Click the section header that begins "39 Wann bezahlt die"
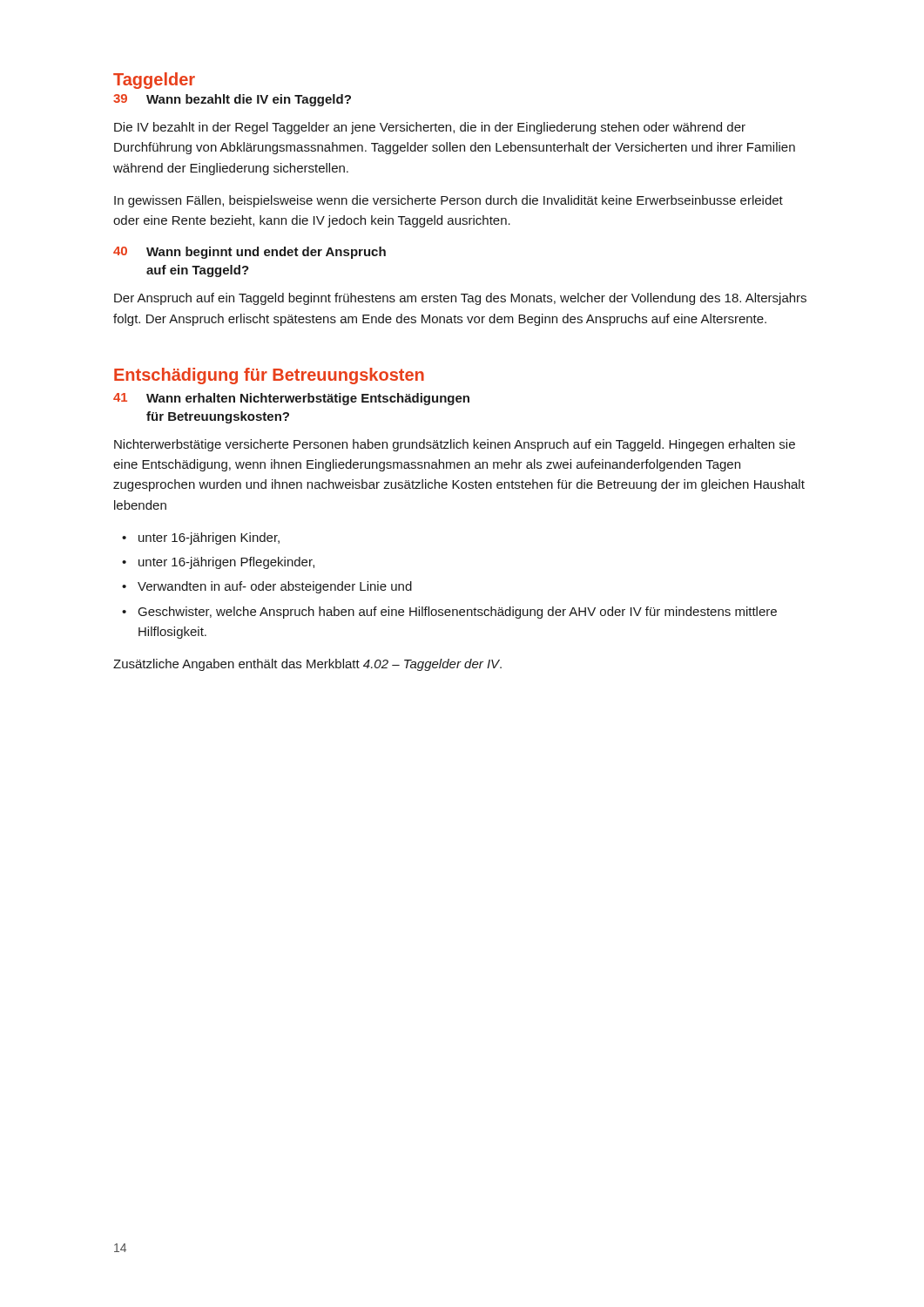 click(232, 100)
